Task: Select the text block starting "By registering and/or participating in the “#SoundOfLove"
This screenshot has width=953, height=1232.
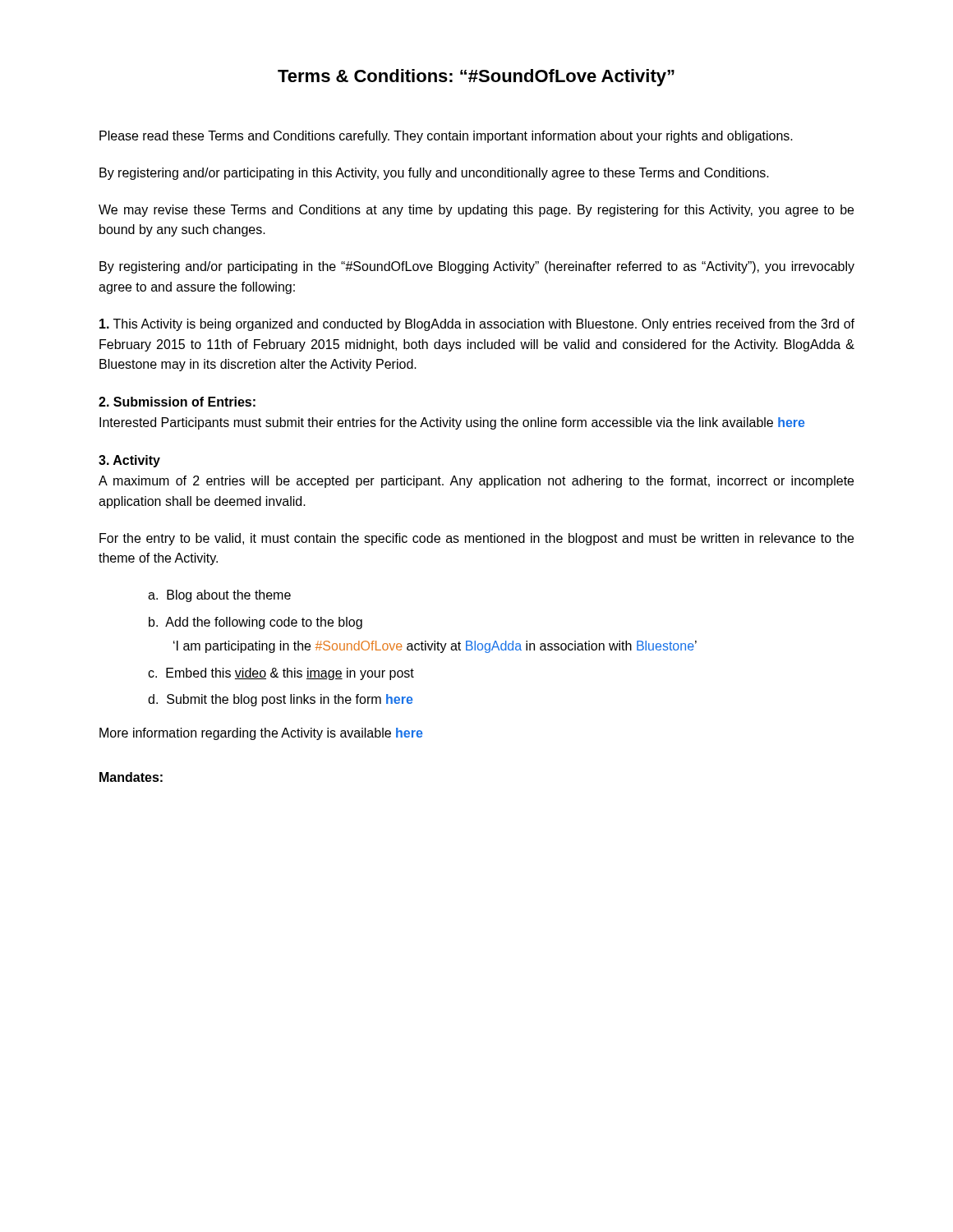Action: click(476, 277)
